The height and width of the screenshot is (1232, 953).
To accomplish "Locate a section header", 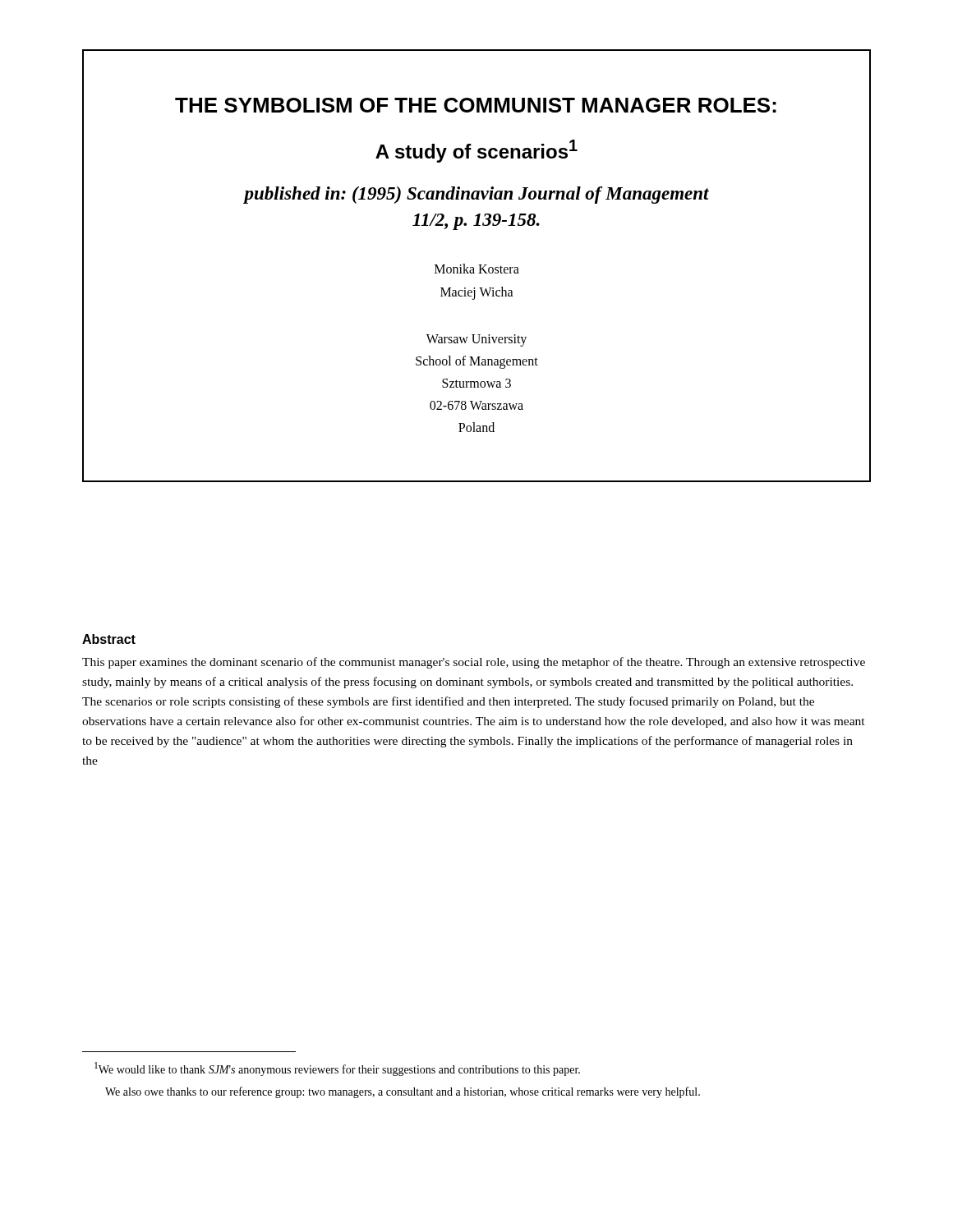I will 109,639.
